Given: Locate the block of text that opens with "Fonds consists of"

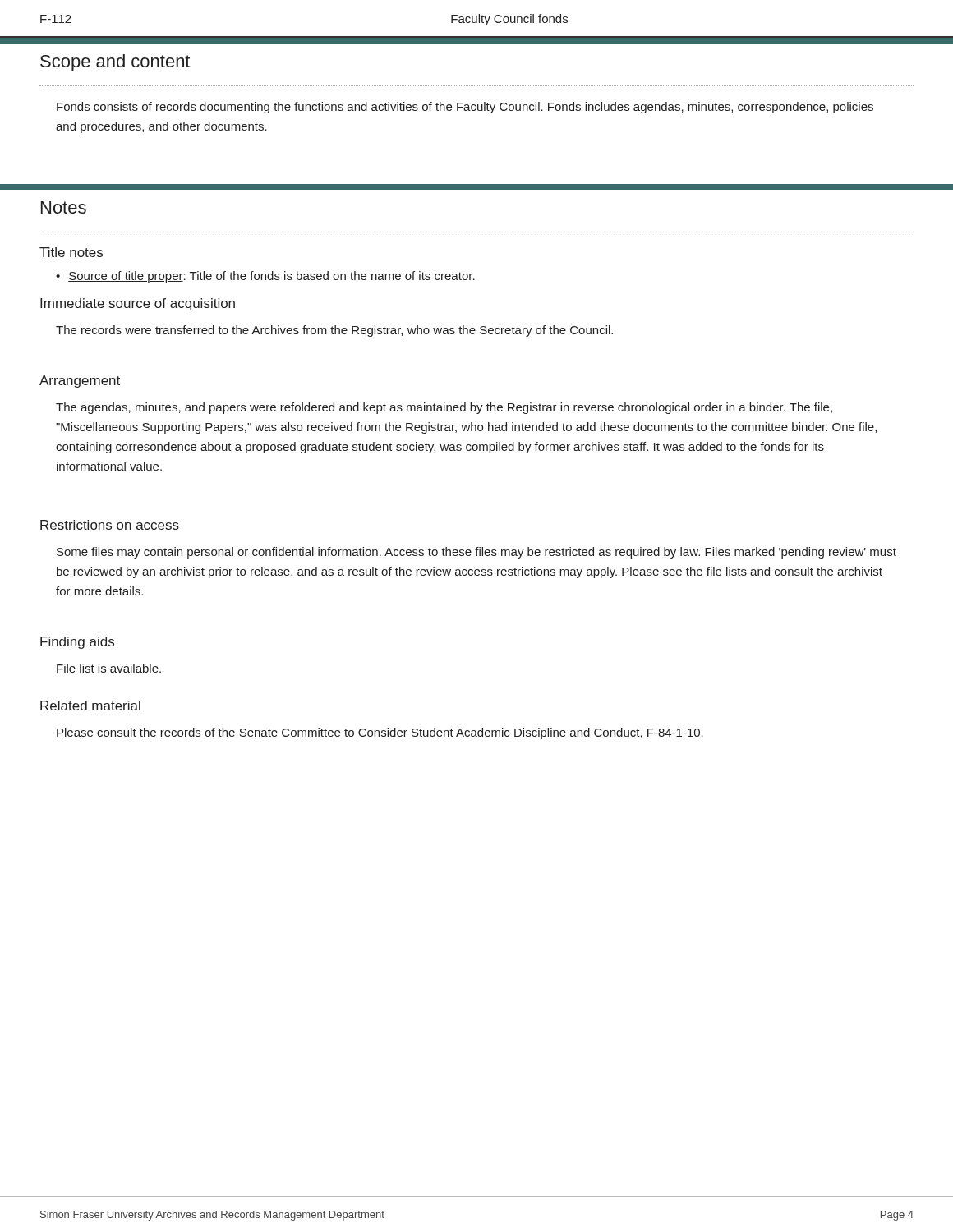Looking at the screenshot, I should (465, 116).
